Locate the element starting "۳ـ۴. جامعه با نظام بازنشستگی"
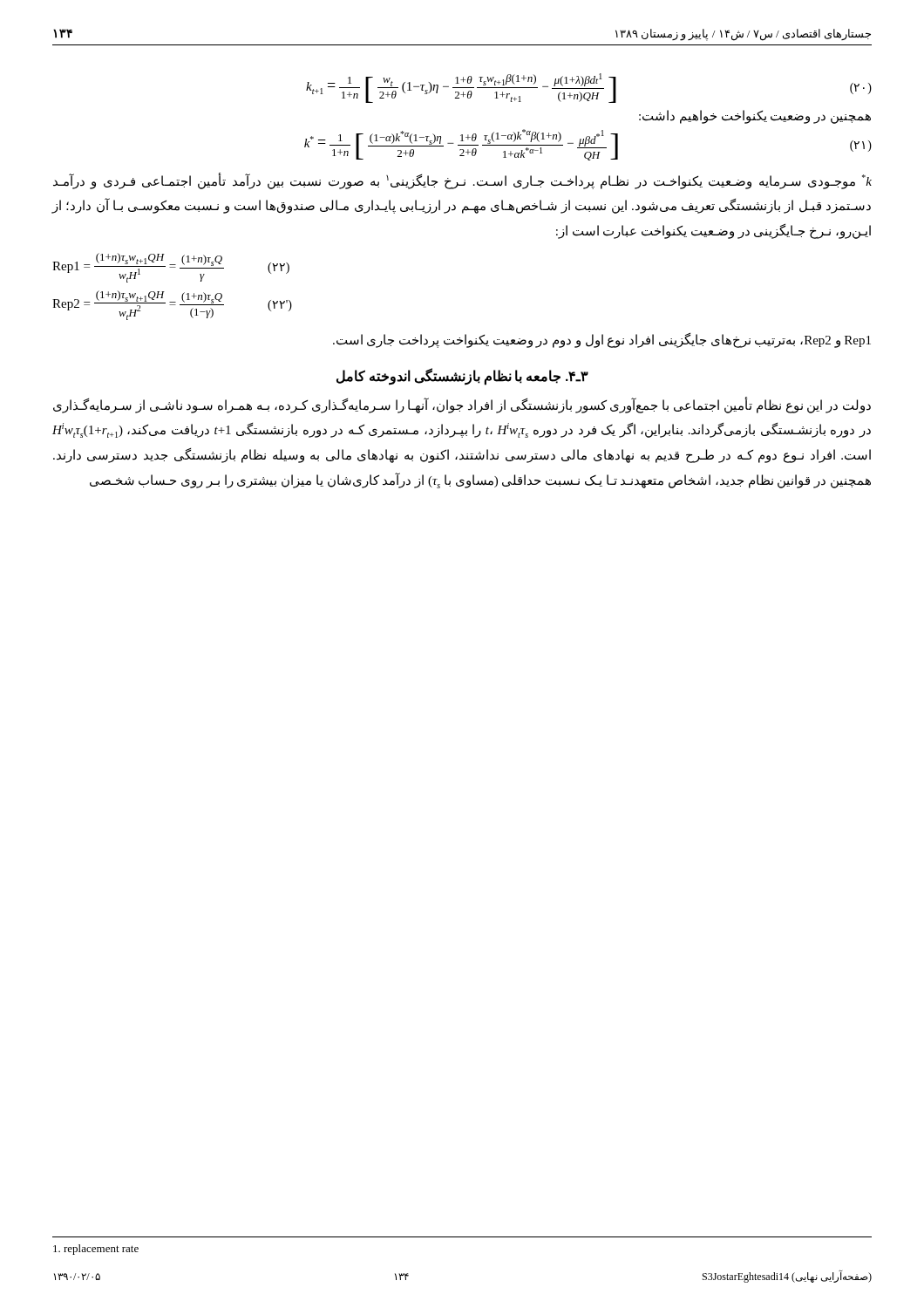The image size is (924, 1308). point(462,376)
